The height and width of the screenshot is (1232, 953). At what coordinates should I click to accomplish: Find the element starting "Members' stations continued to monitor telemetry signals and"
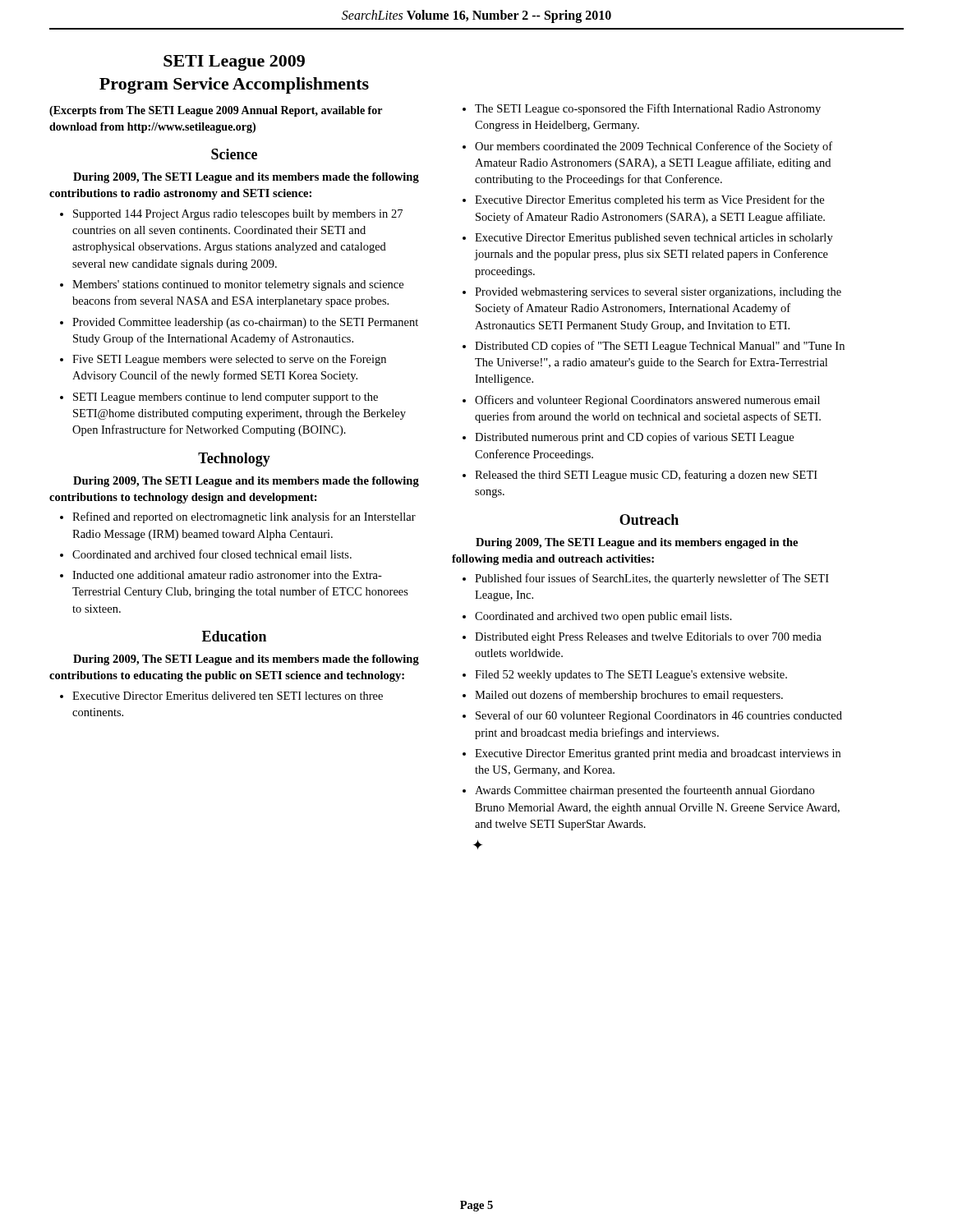[x=238, y=292]
